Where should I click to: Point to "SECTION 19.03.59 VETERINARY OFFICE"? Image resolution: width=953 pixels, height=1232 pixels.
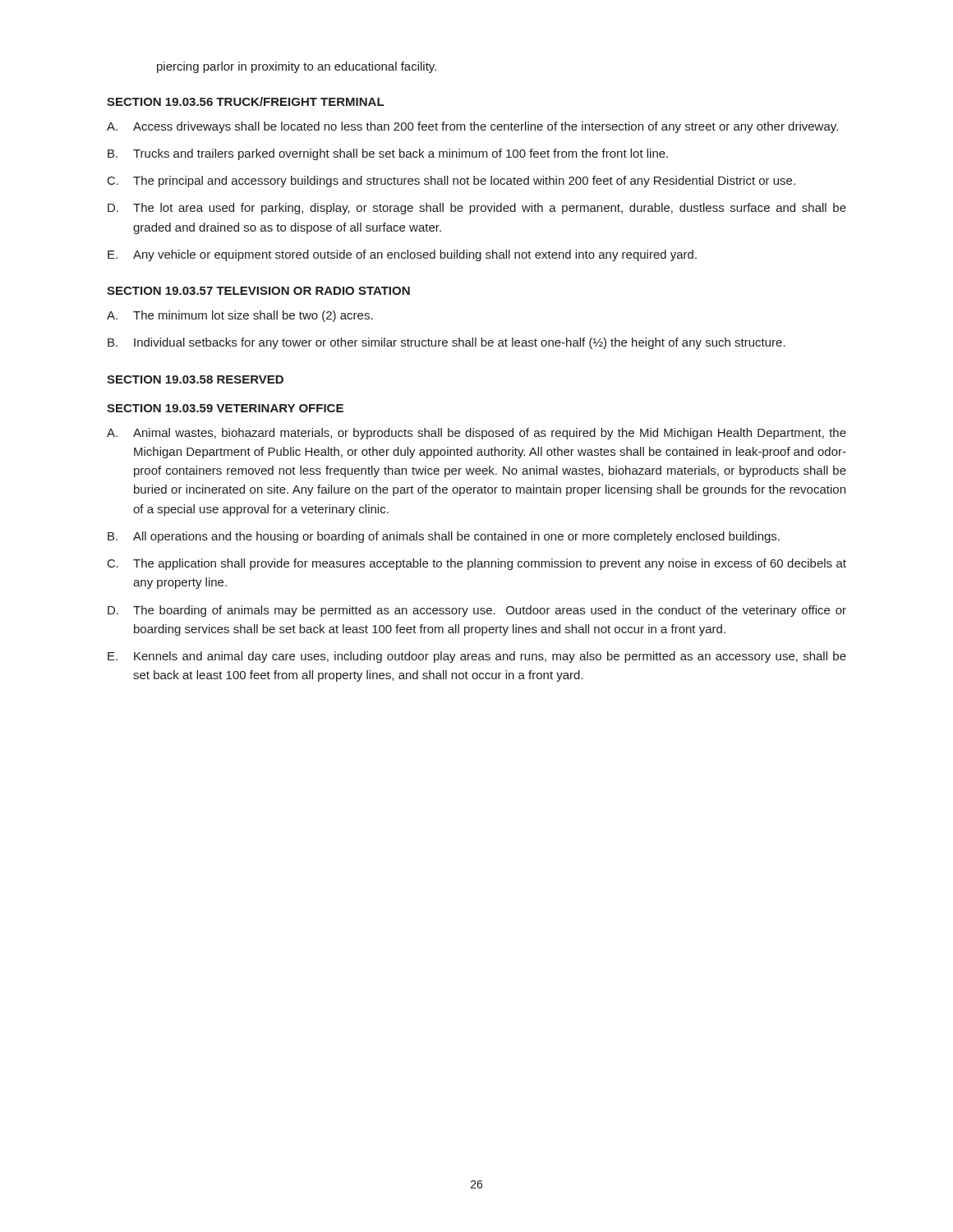pyautogui.click(x=225, y=407)
